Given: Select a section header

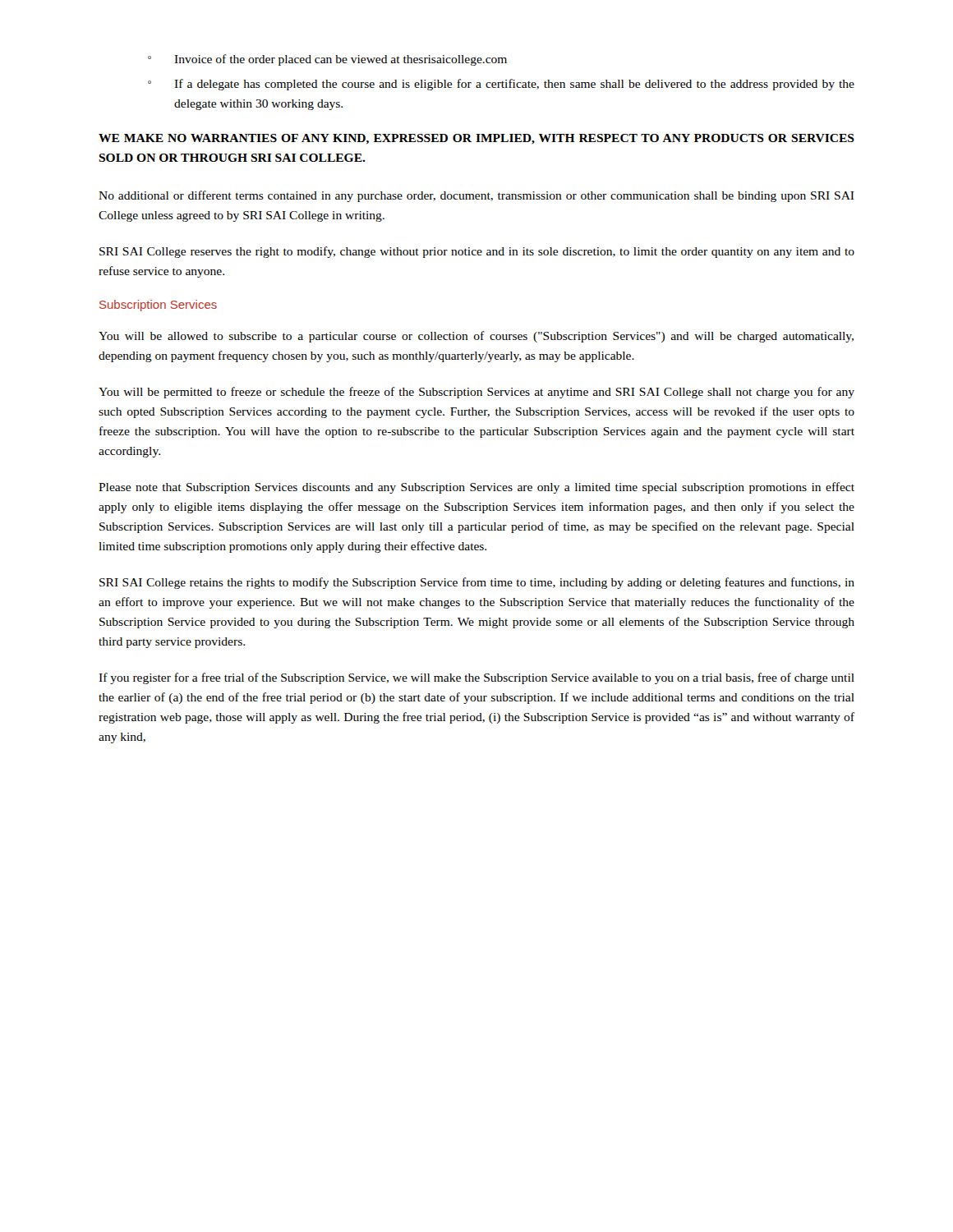Looking at the screenshot, I should point(158,304).
